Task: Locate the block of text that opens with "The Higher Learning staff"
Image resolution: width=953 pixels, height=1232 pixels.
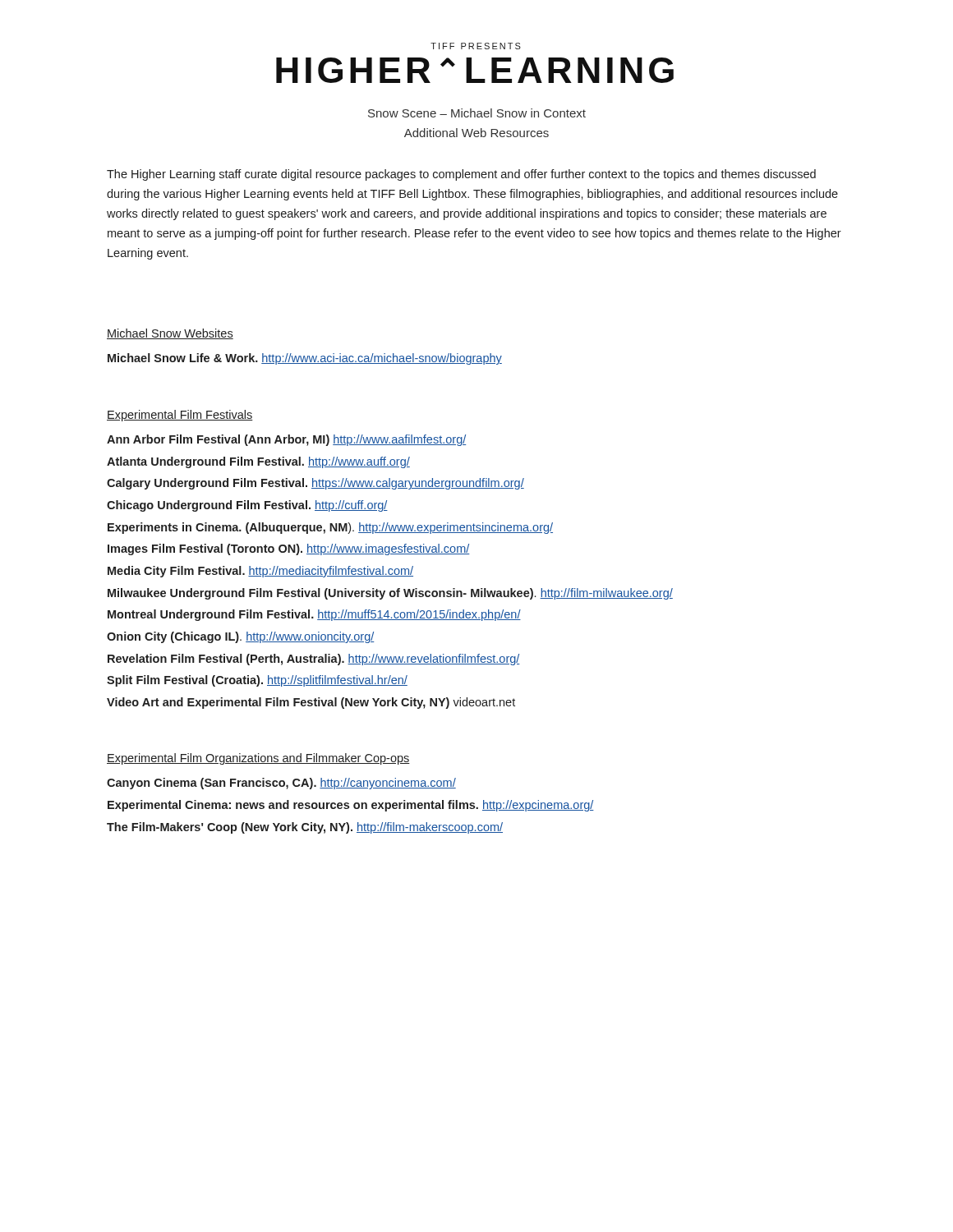Action: pos(474,213)
